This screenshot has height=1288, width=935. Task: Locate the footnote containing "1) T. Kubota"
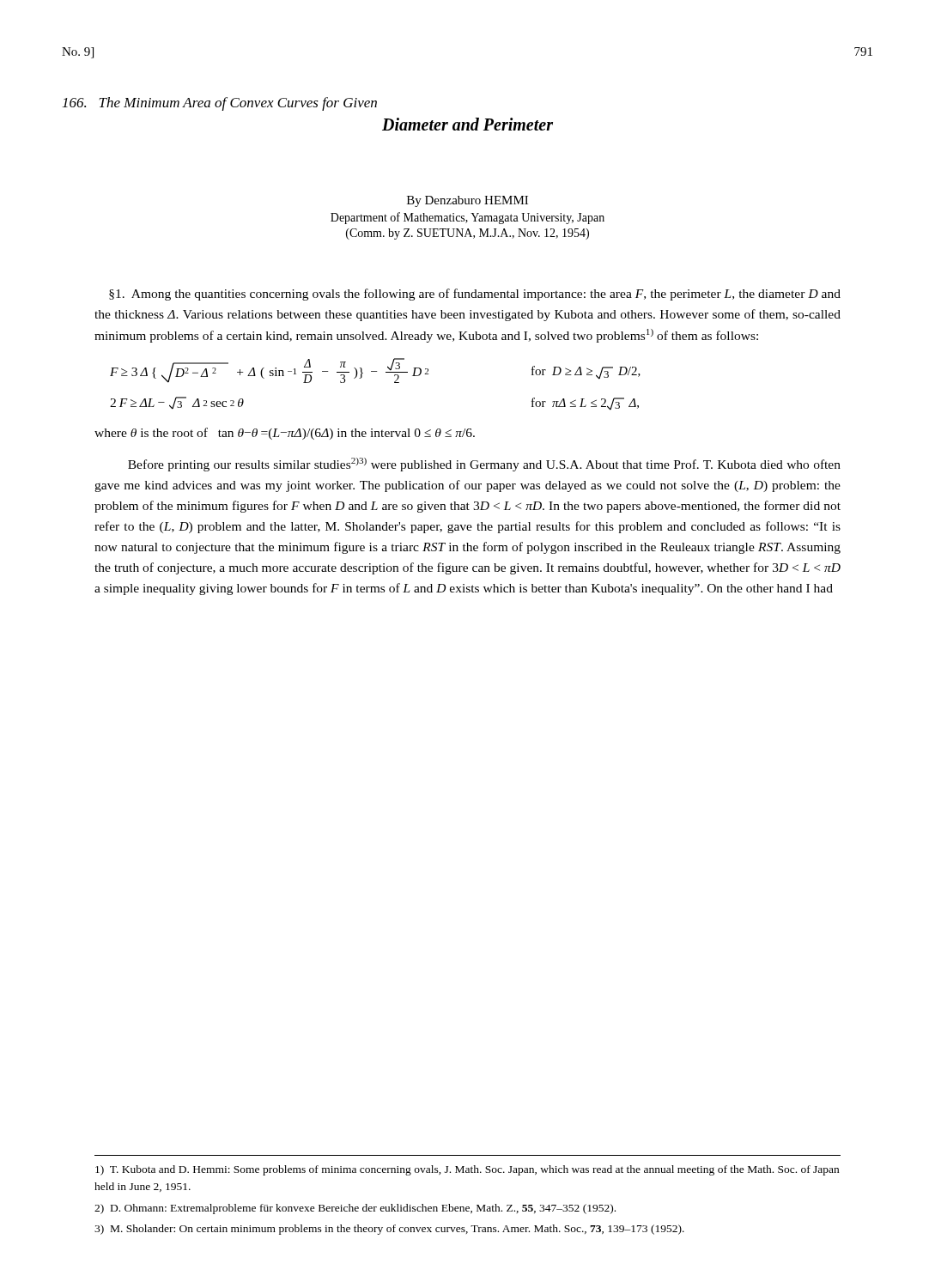coord(467,1178)
